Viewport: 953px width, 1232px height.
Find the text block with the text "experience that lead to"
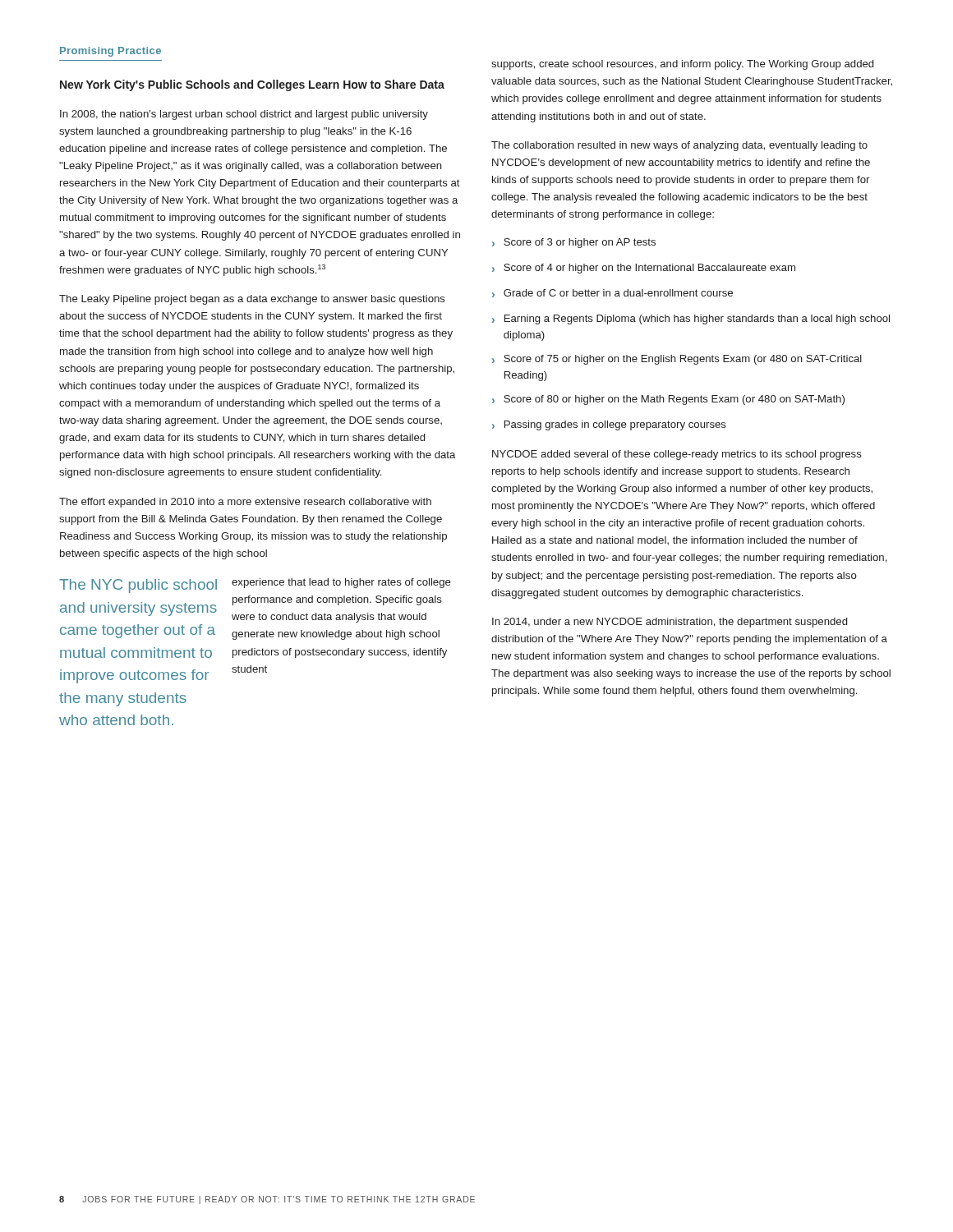pos(347,625)
